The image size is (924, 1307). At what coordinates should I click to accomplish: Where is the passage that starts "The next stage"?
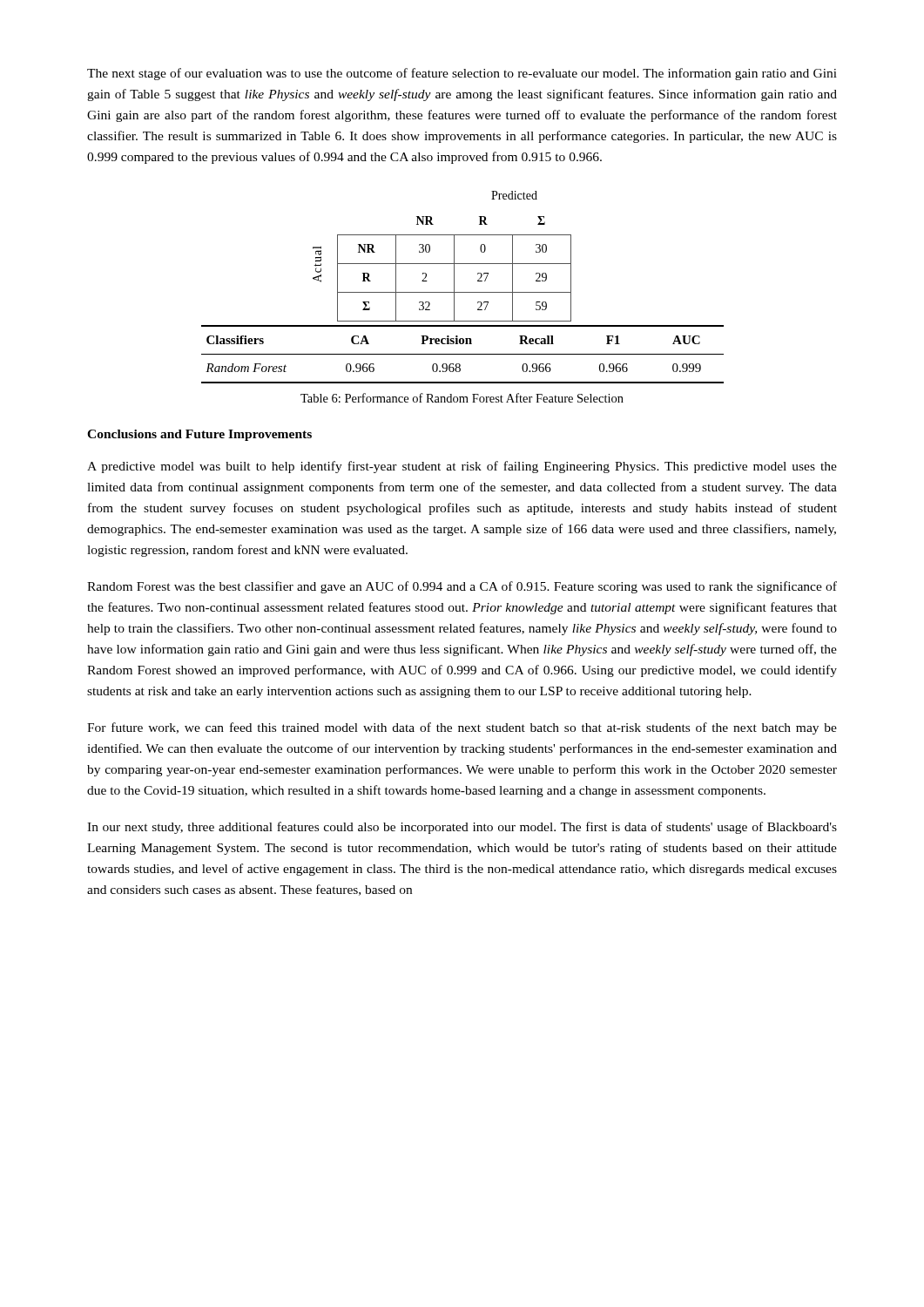462,115
